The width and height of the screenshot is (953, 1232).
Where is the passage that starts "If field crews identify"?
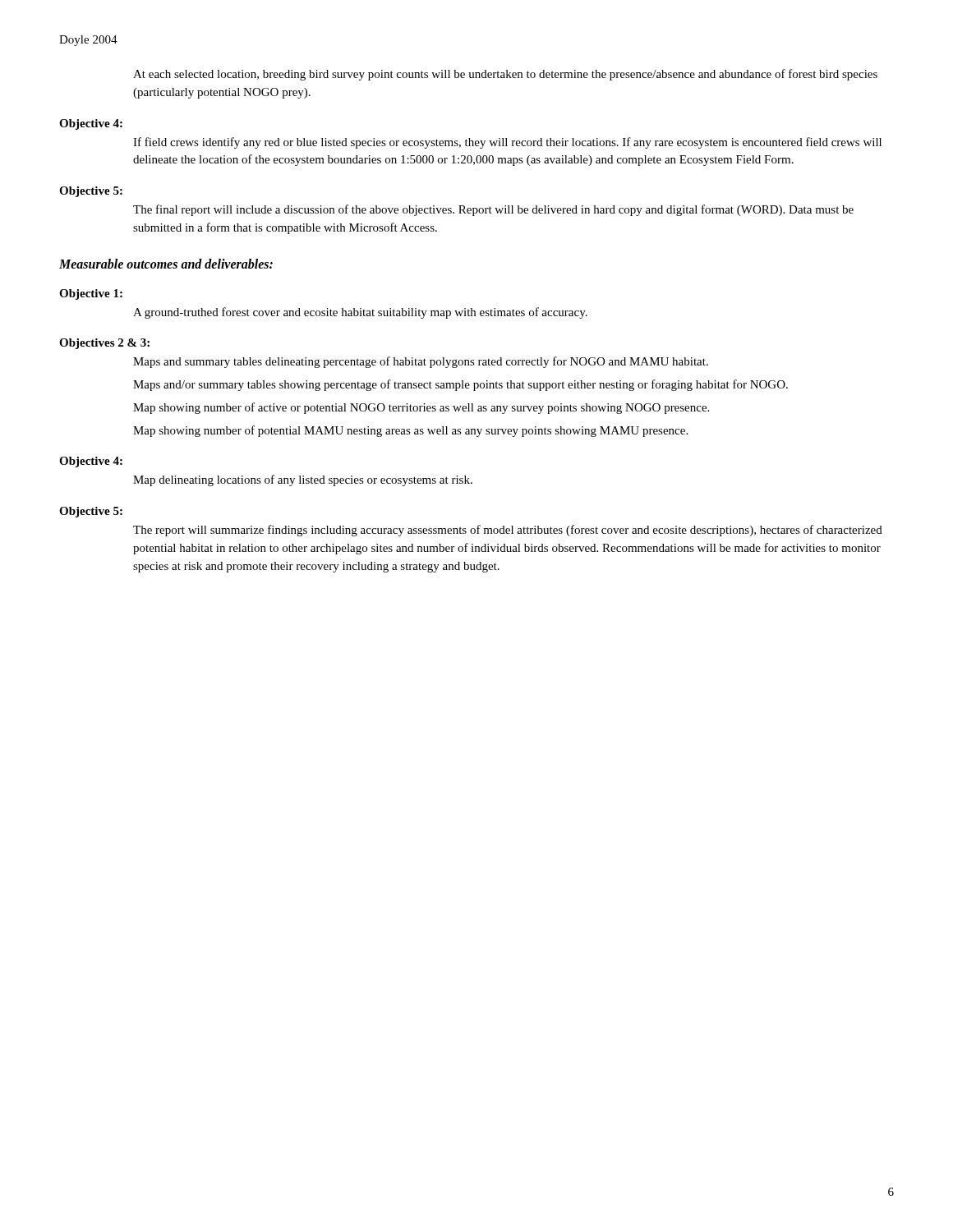513,151
